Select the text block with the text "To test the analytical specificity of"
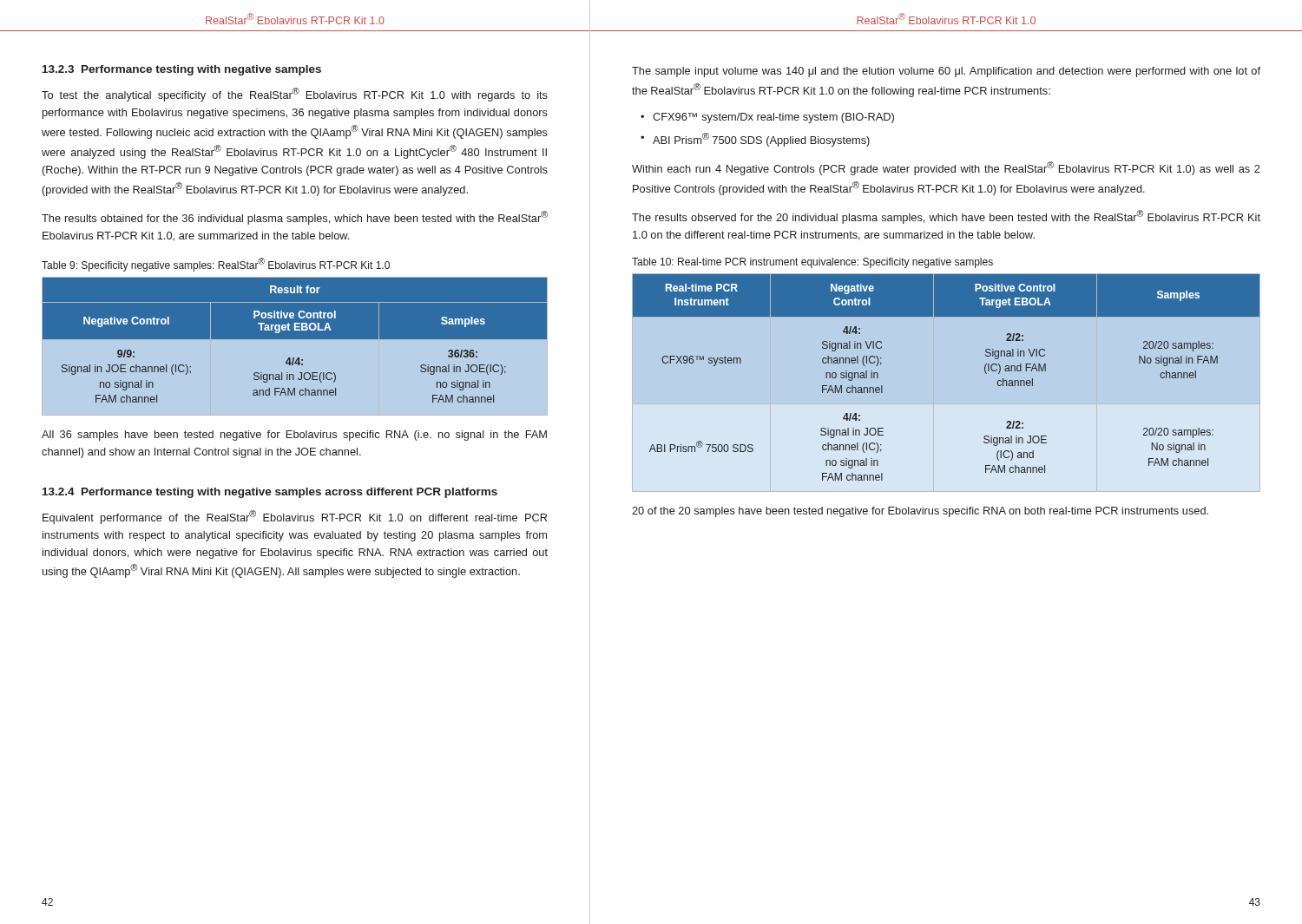Image resolution: width=1302 pixels, height=924 pixels. pos(295,141)
